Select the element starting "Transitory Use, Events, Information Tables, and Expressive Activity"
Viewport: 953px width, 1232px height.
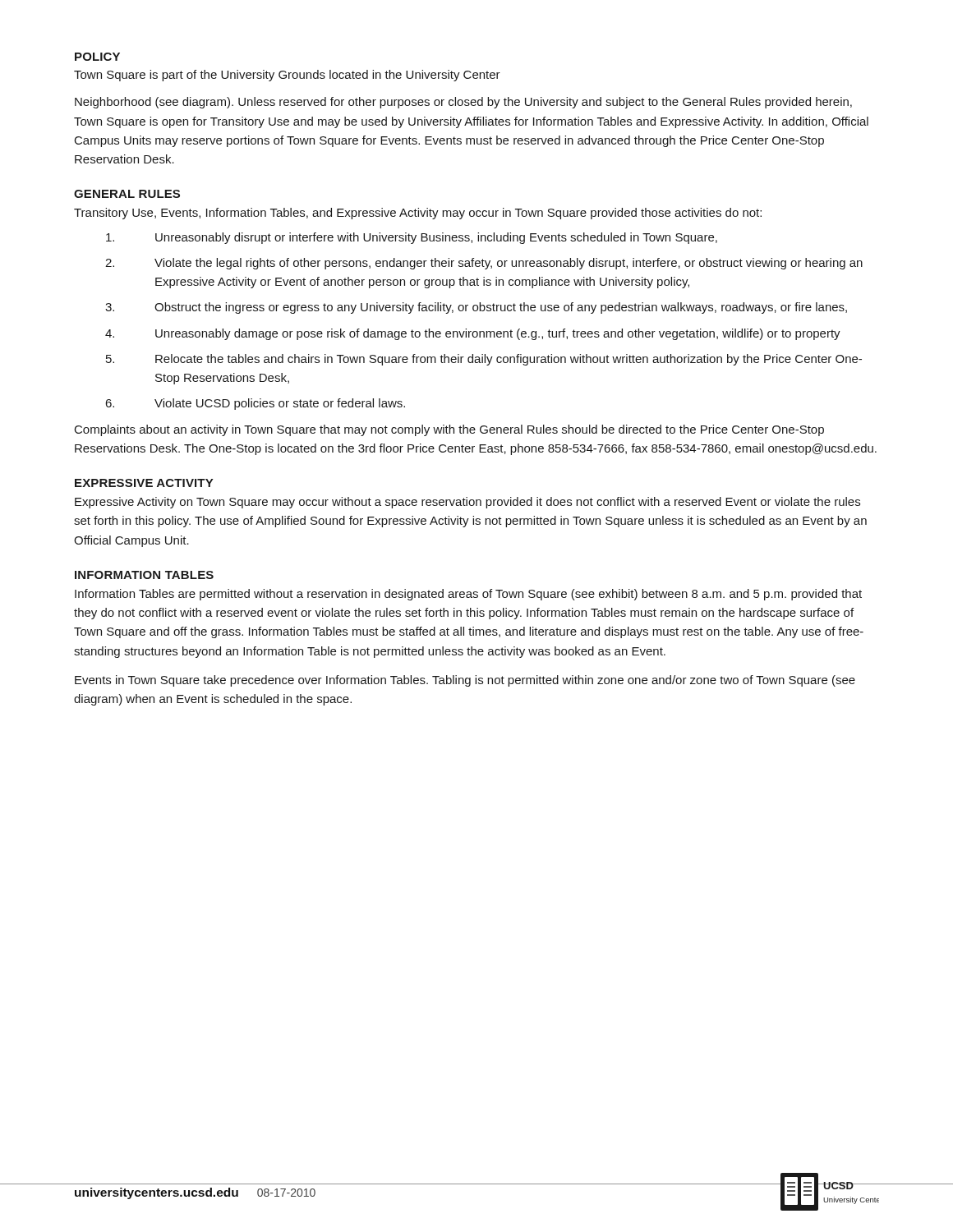418,213
